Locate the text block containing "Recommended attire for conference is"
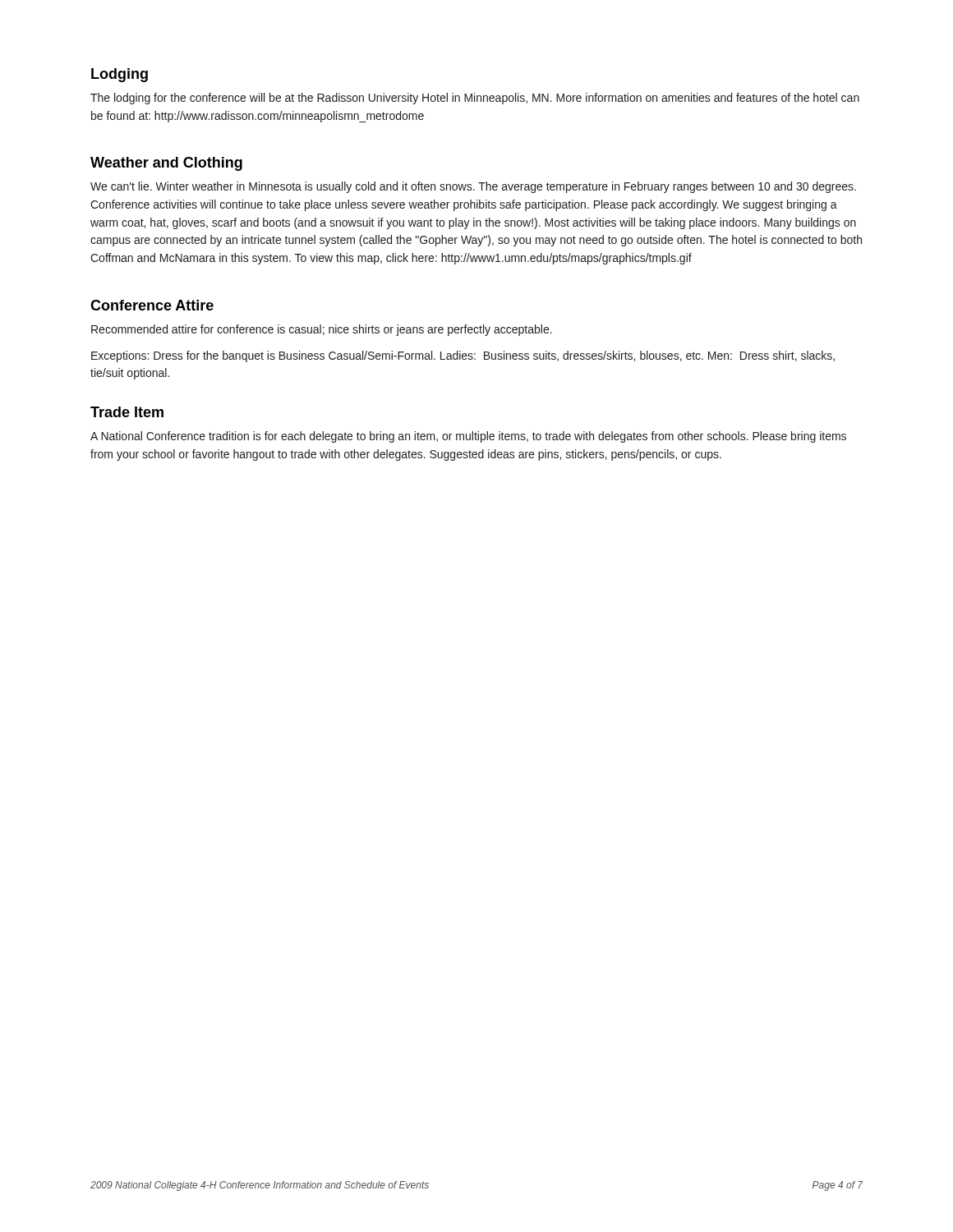The image size is (953, 1232). [x=321, y=329]
